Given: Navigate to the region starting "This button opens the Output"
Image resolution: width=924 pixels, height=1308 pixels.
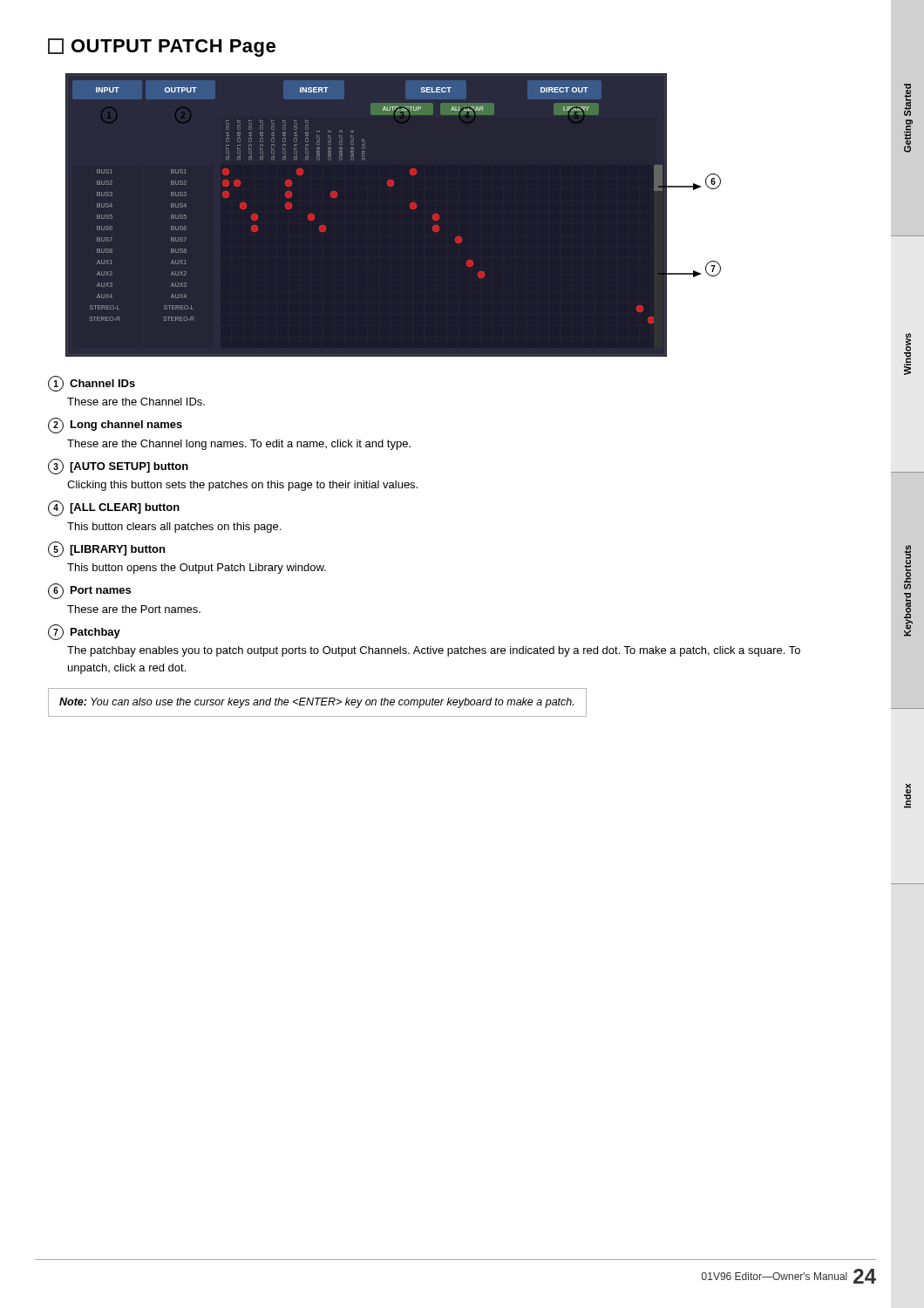Looking at the screenshot, I should (197, 567).
